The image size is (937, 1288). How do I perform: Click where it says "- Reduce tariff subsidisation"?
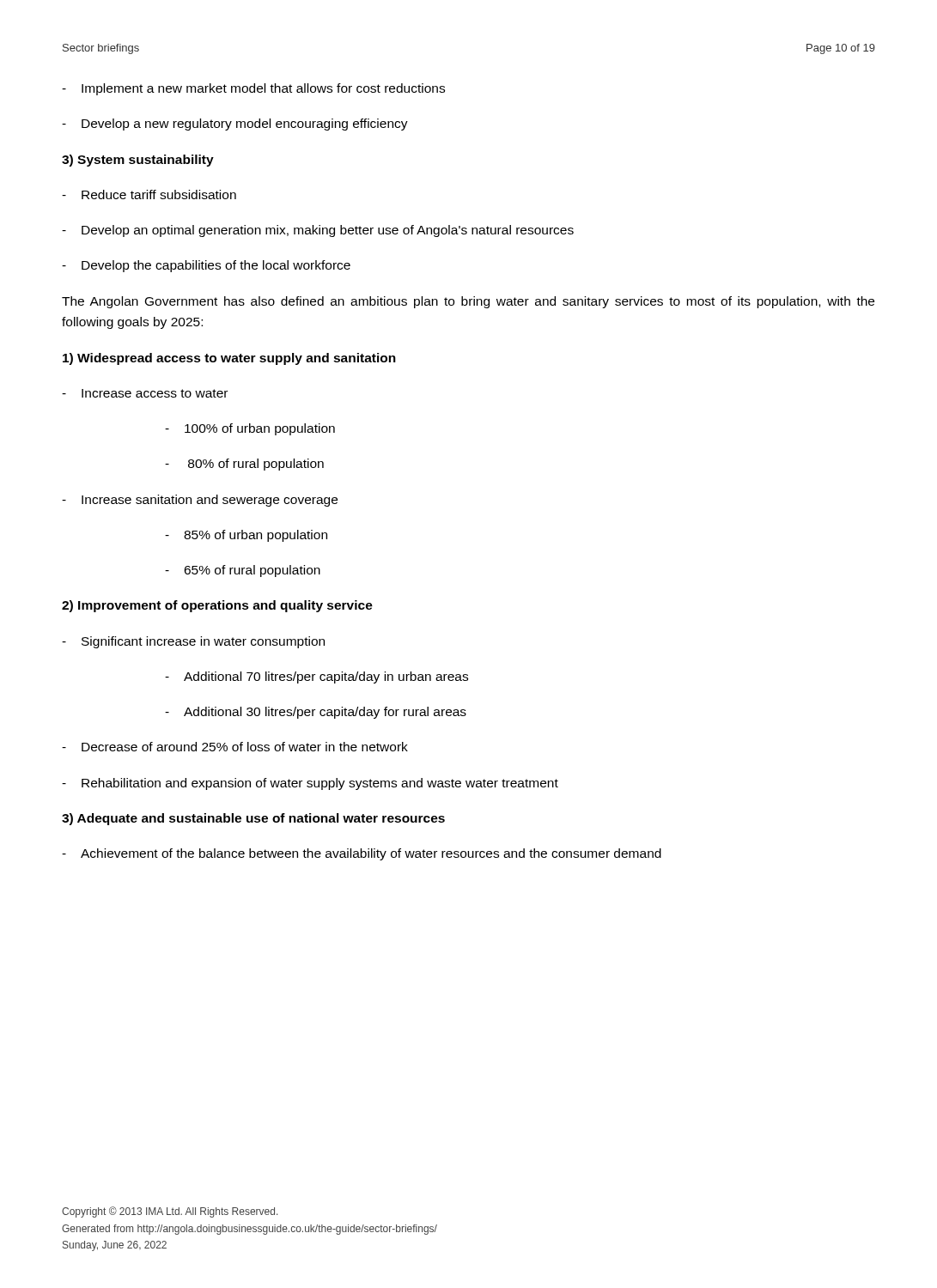[149, 194]
